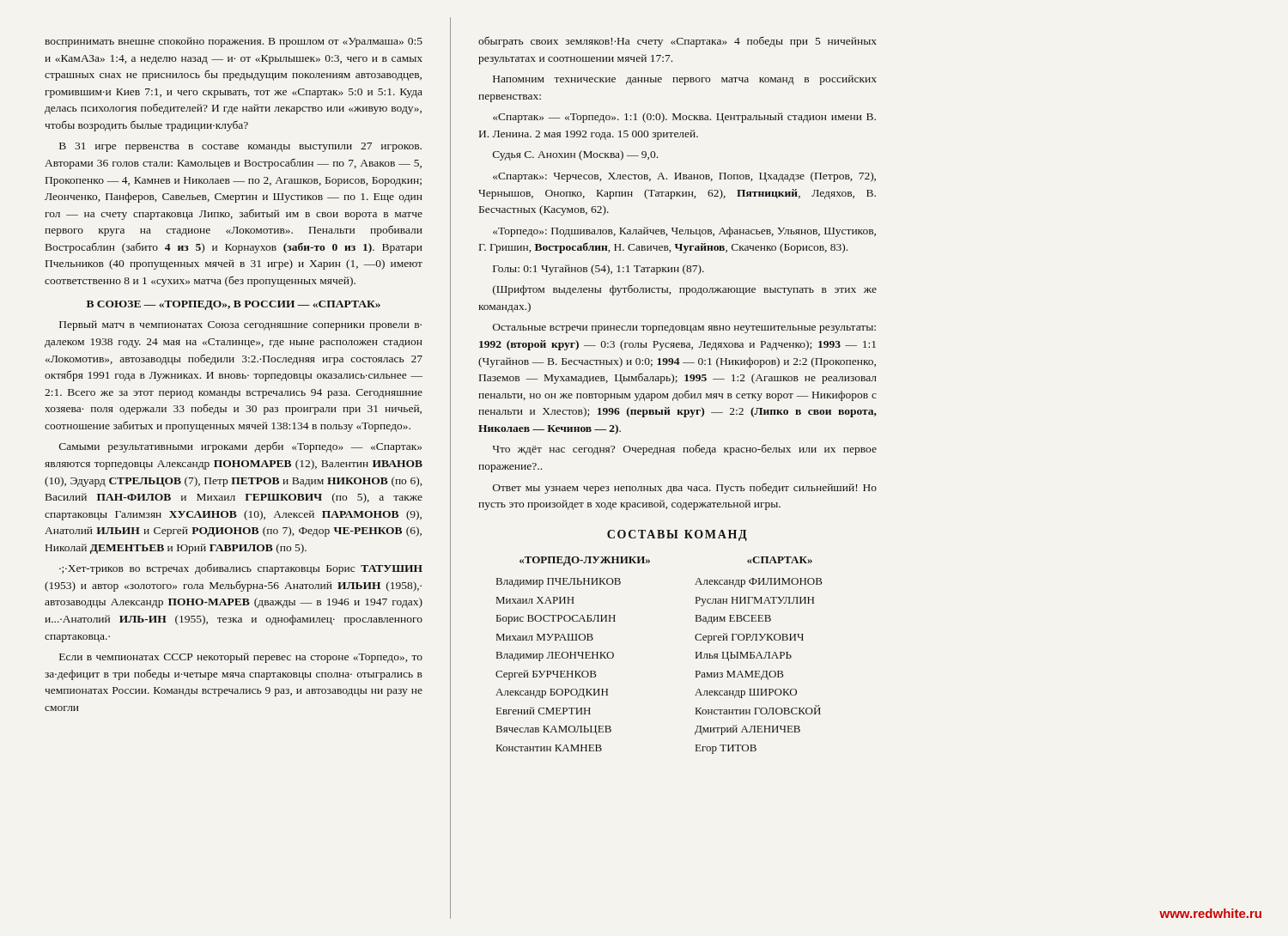Screen dimensions: 936x1288
Task: Point to the block beginning "«Спартак» — «Торпедо». 1:1 (0:0). Москва. Центральный стадион"
Action: (x=677, y=125)
